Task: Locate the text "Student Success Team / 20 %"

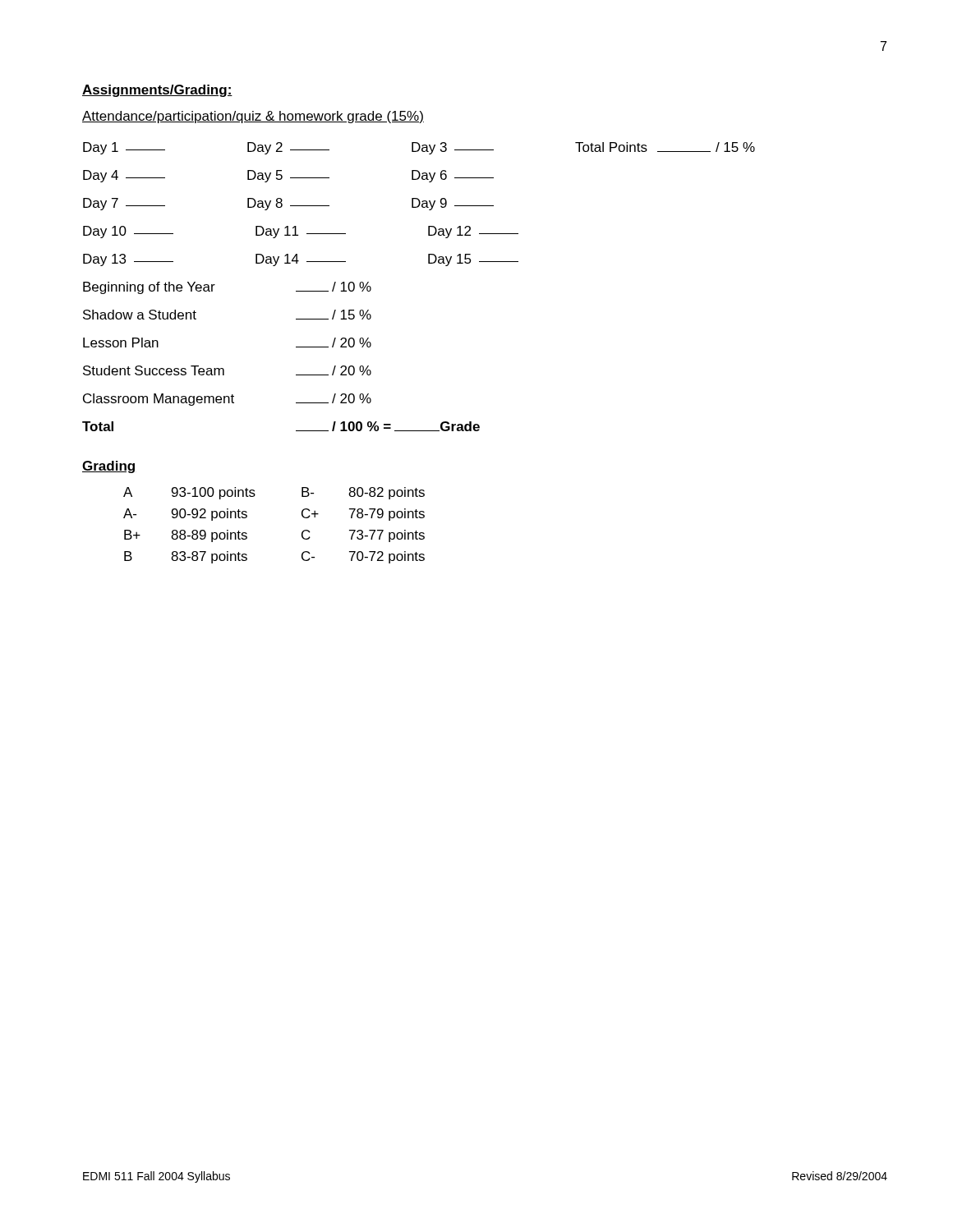Action: (227, 371)
